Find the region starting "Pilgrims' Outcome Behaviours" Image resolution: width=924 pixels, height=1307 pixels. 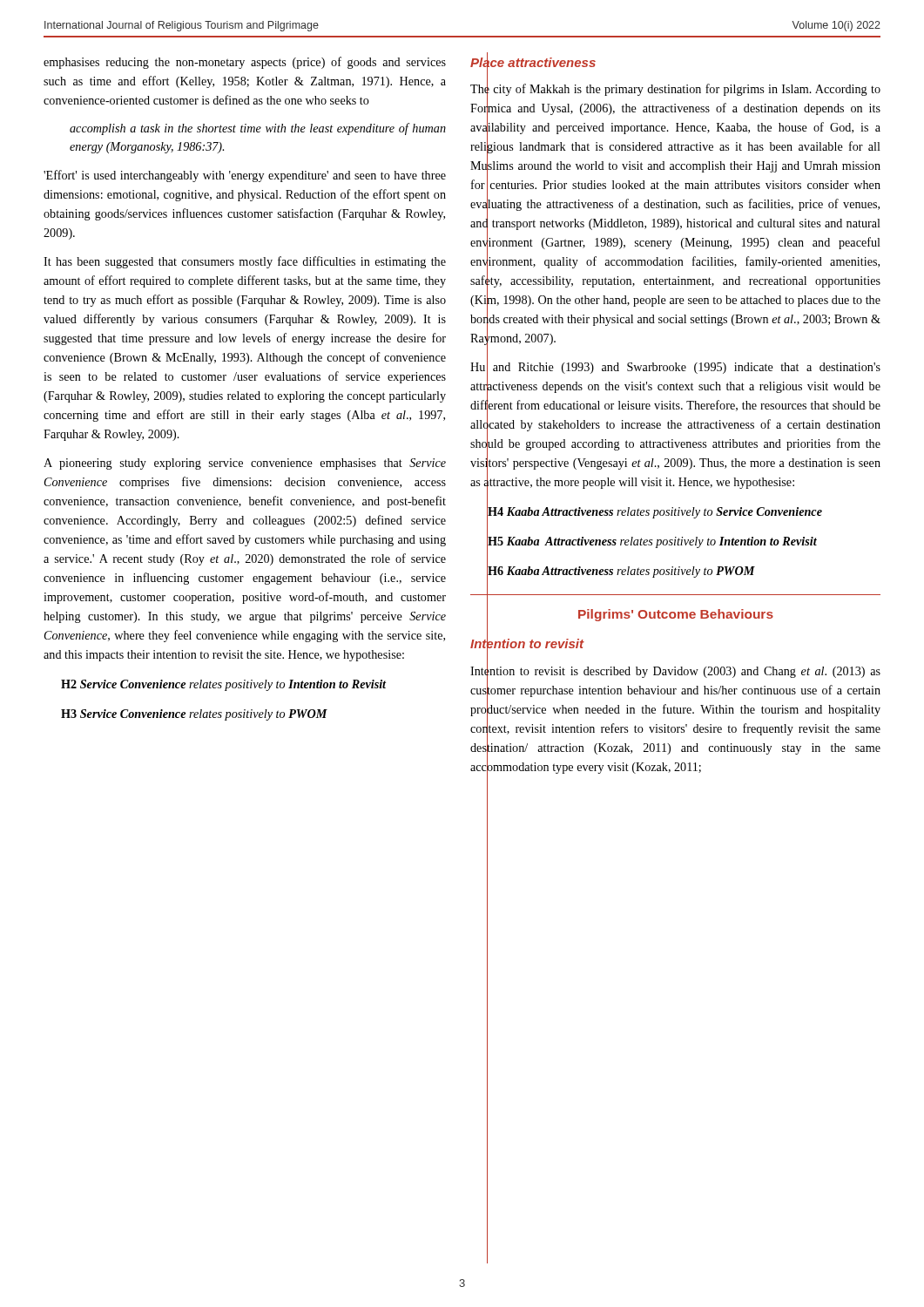[675, 610]
